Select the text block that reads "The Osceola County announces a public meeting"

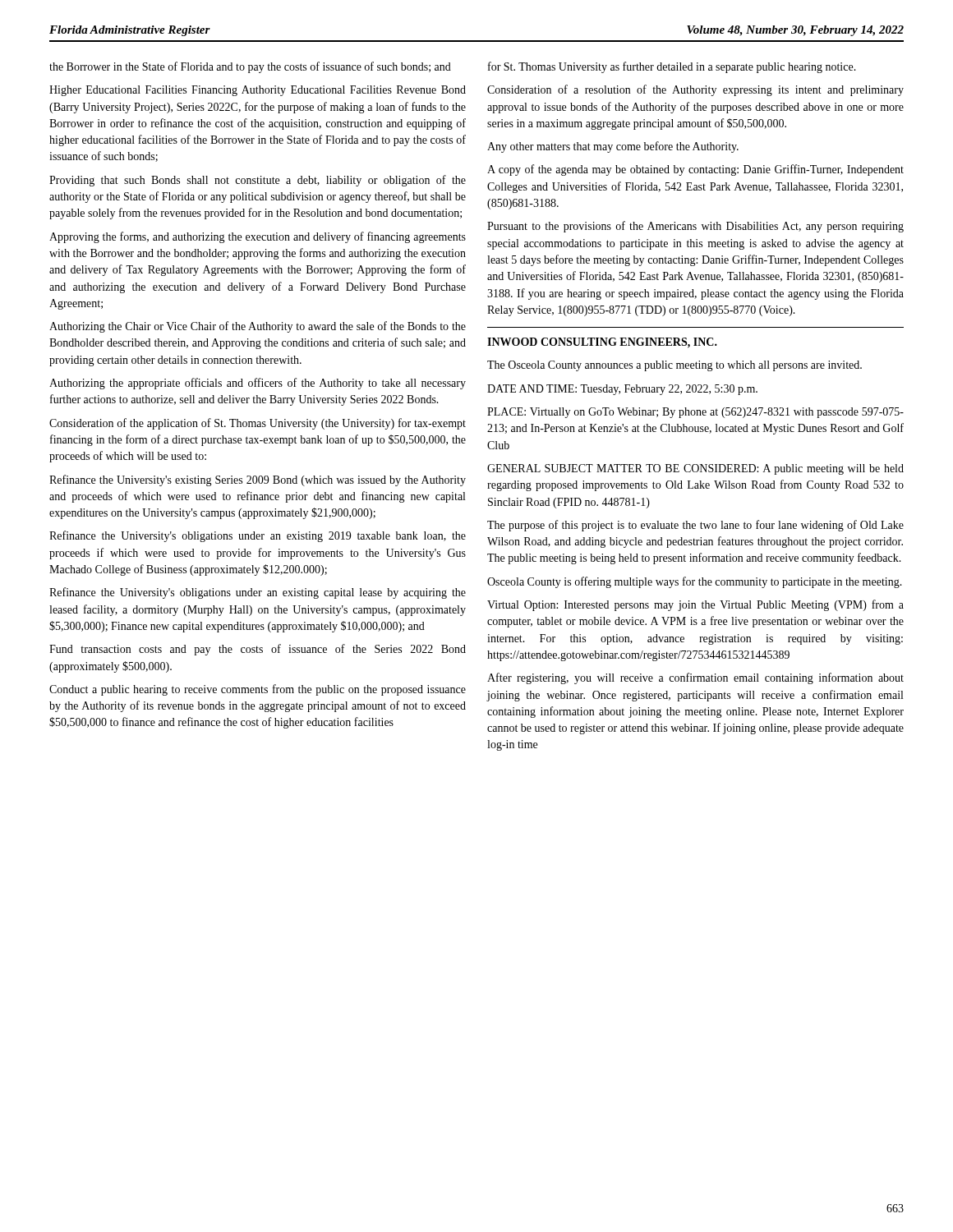[695, 366]
